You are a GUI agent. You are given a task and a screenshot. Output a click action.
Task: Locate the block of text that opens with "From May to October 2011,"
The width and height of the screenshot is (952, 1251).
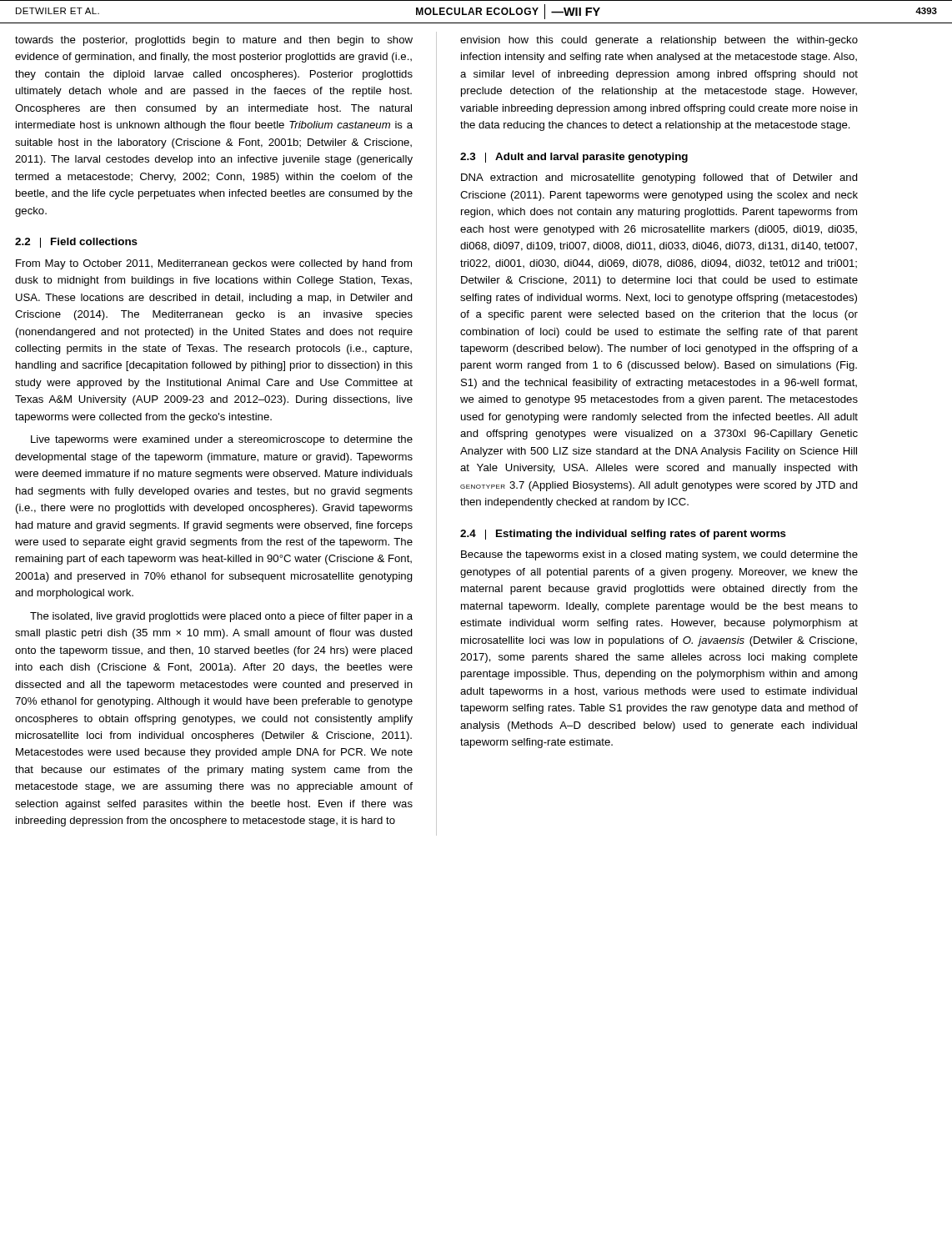214,542
